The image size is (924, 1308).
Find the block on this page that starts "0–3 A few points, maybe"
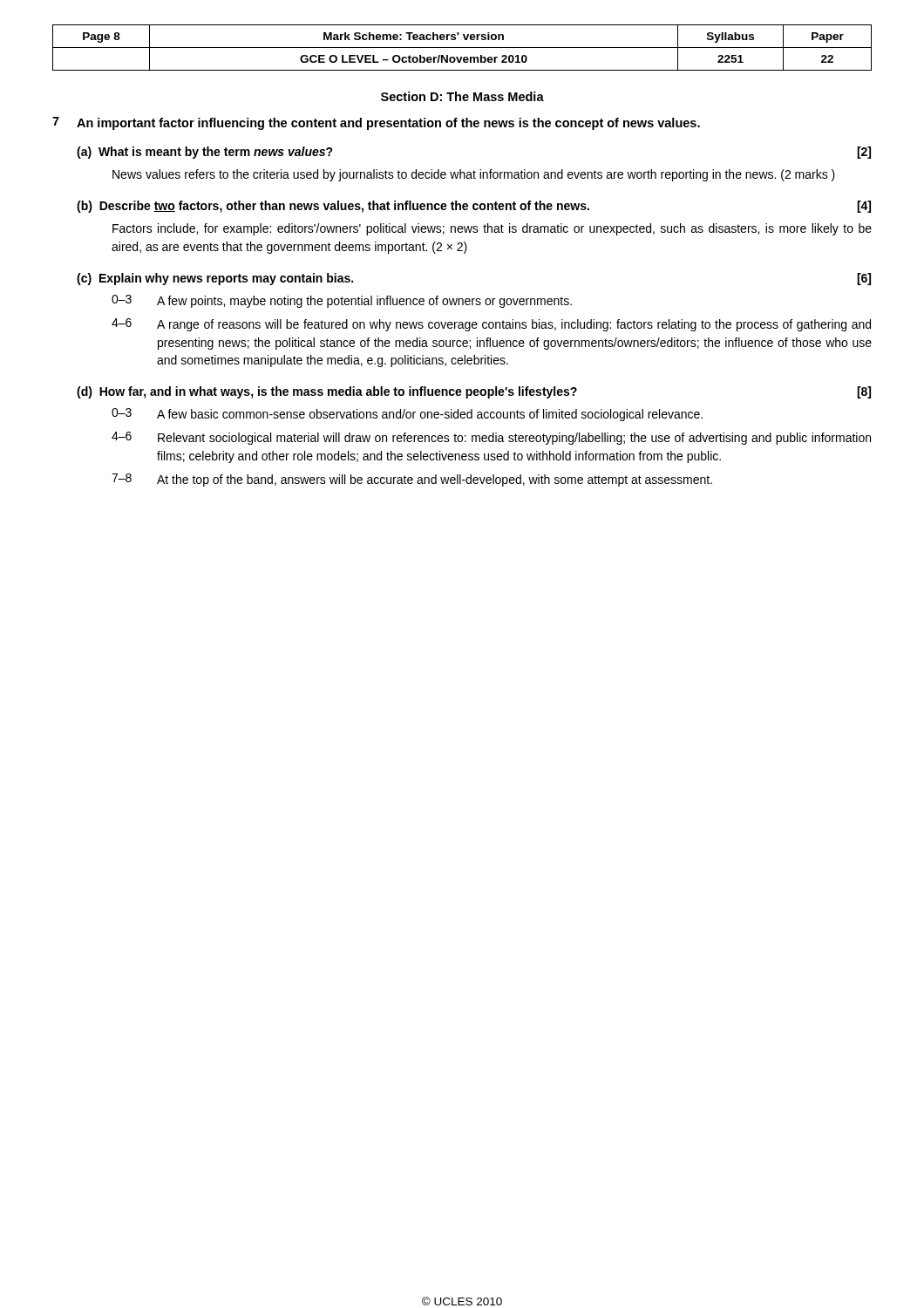tap(342, 301)
